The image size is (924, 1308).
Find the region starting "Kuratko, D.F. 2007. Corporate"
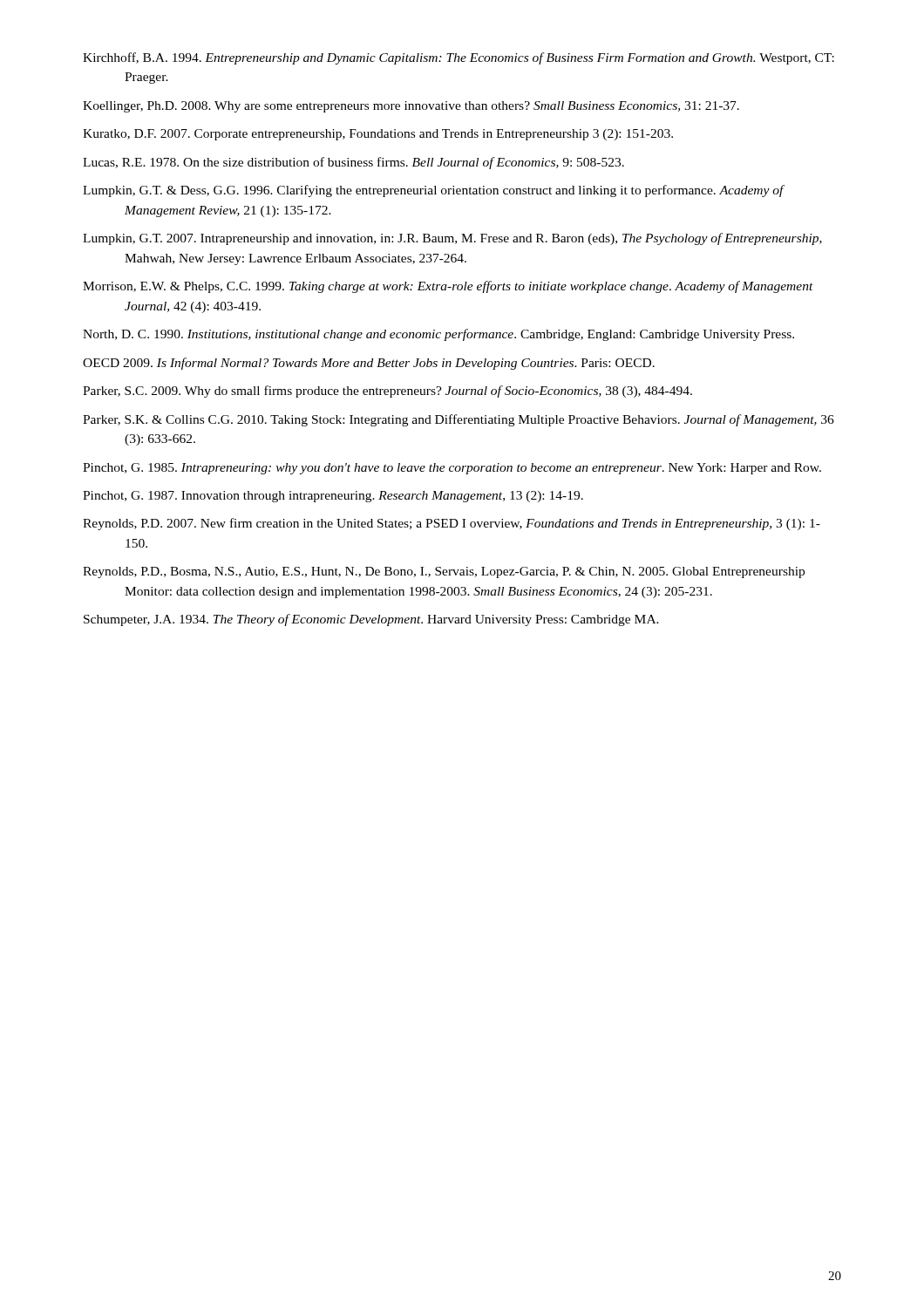click(378, 133)
